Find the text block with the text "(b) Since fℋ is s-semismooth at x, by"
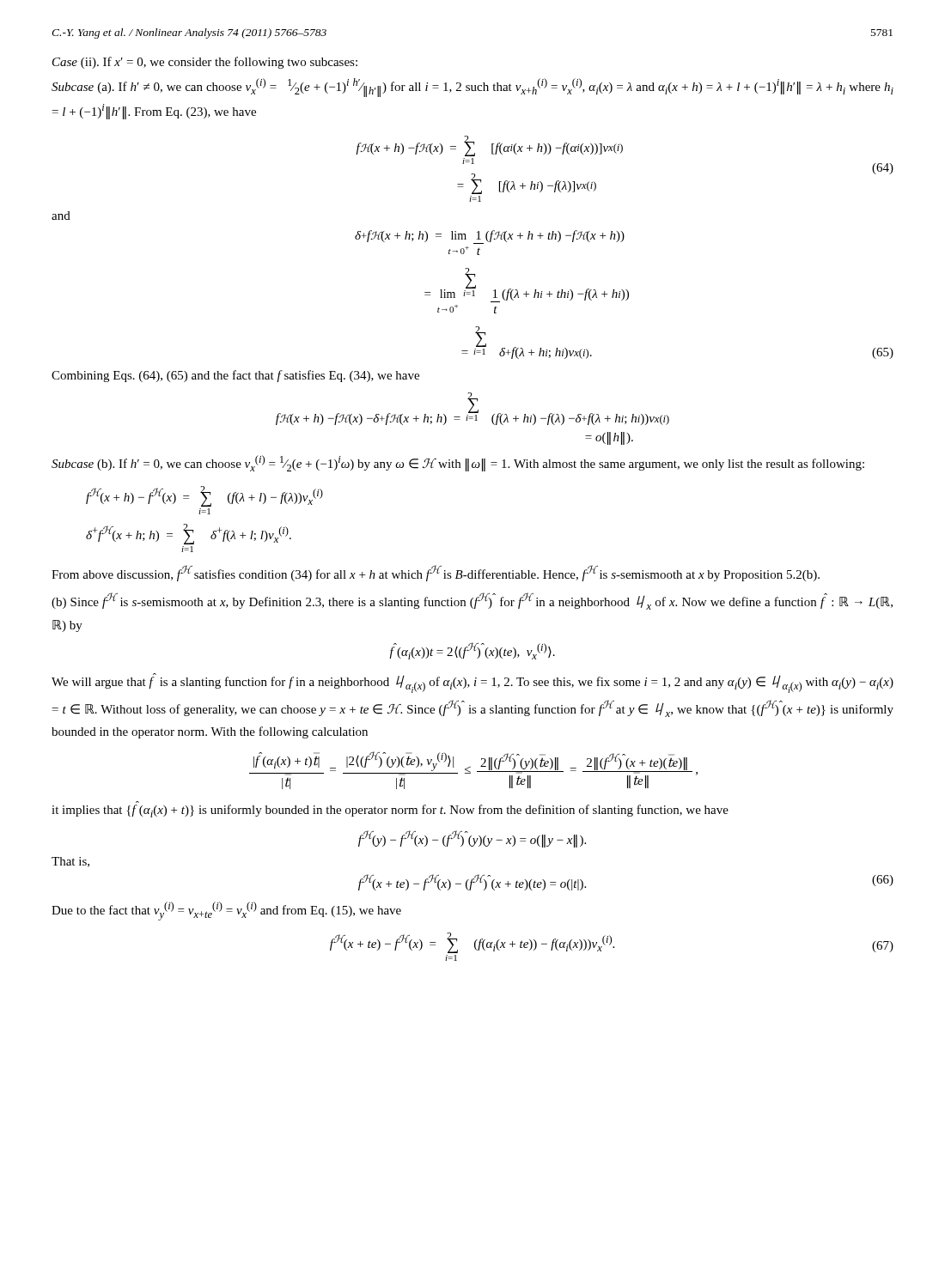 472,612
